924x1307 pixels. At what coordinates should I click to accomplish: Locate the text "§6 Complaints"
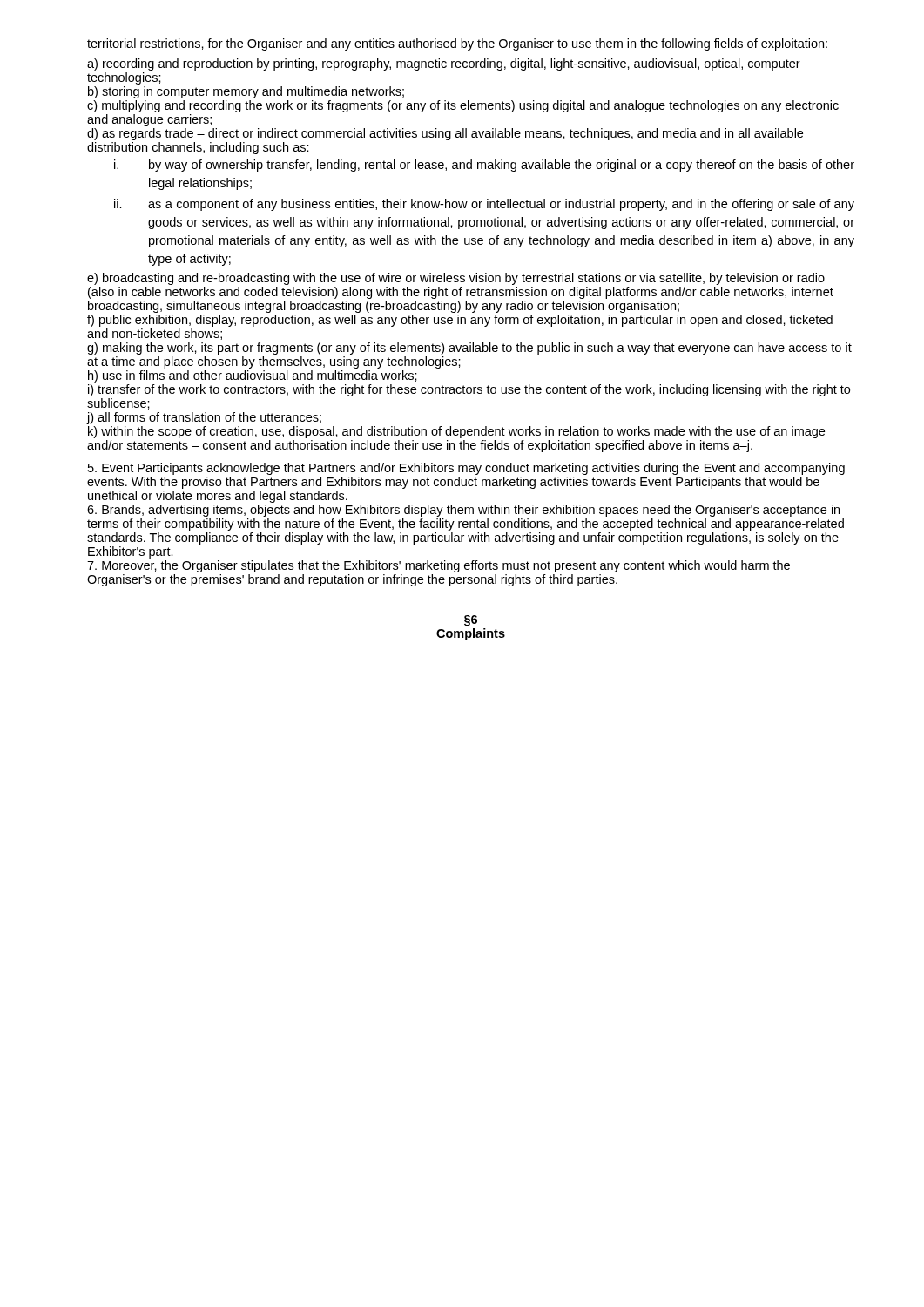[x=471, y=627]
